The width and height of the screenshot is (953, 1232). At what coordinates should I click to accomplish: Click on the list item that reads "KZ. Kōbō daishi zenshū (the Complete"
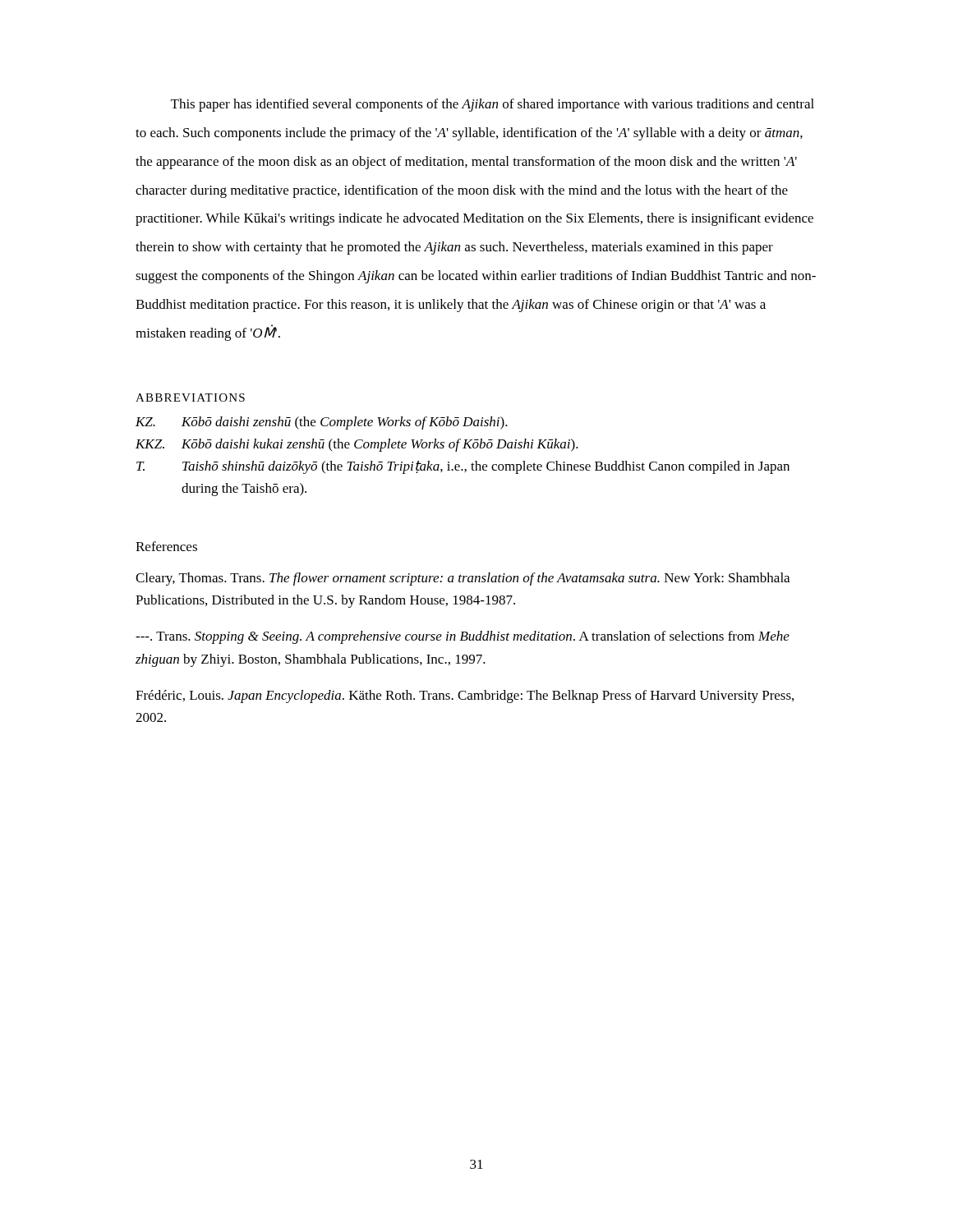[476, 422]
